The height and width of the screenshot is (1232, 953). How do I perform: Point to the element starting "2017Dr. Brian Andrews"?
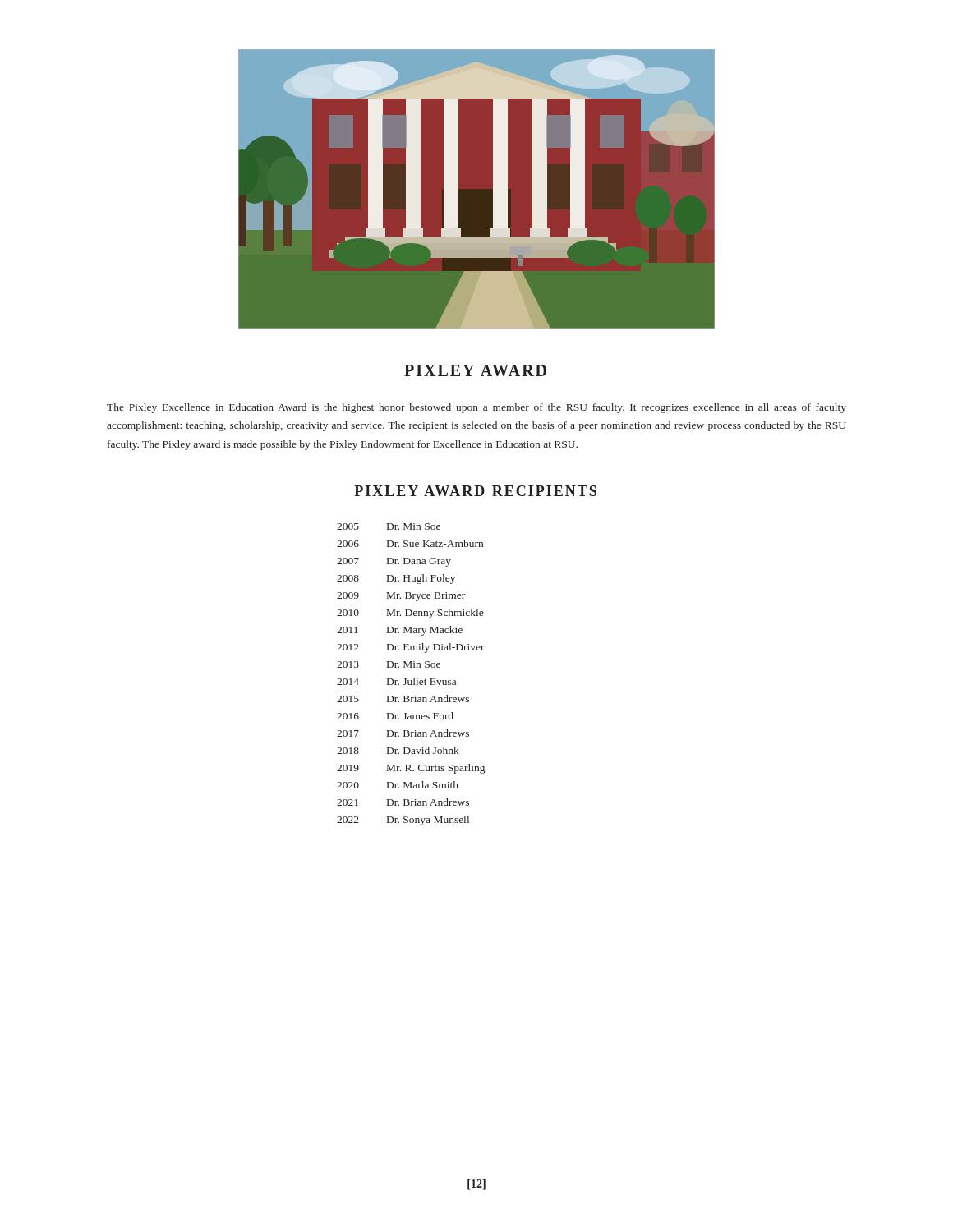click(403, 733)
